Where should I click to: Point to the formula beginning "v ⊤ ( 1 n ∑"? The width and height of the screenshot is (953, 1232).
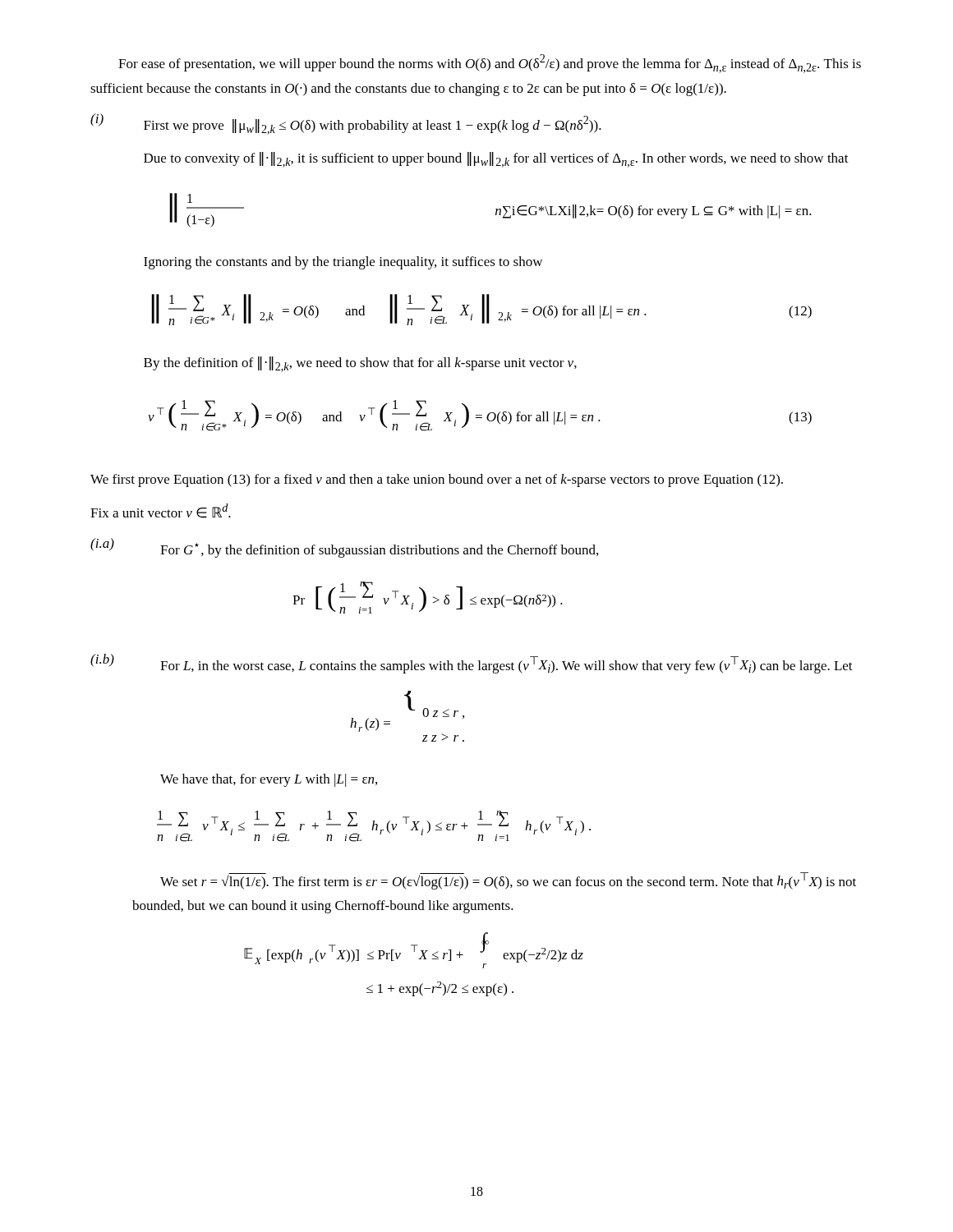pos(489,417)
